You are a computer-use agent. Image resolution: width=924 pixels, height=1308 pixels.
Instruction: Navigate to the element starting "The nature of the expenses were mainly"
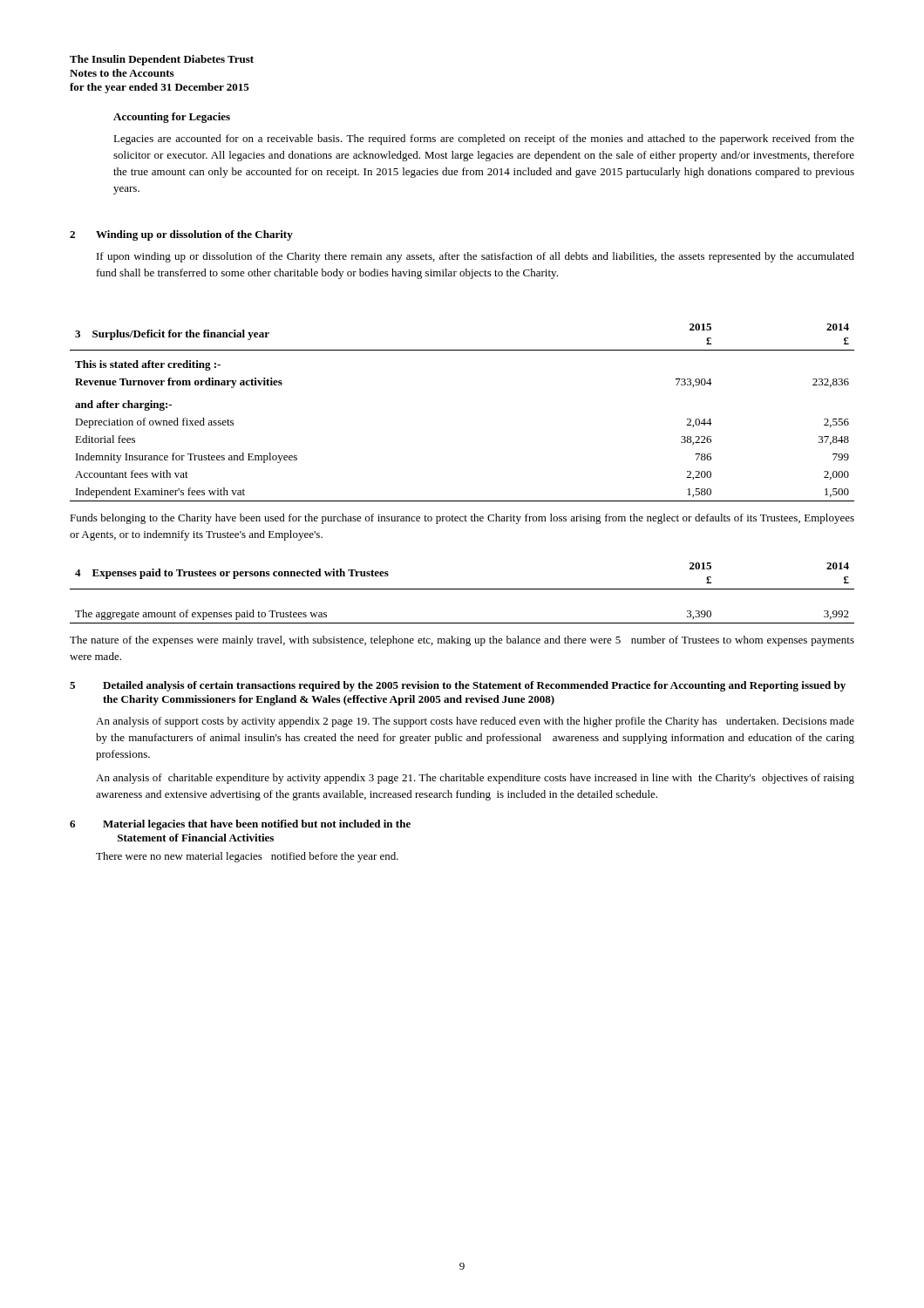coord(462,648)
